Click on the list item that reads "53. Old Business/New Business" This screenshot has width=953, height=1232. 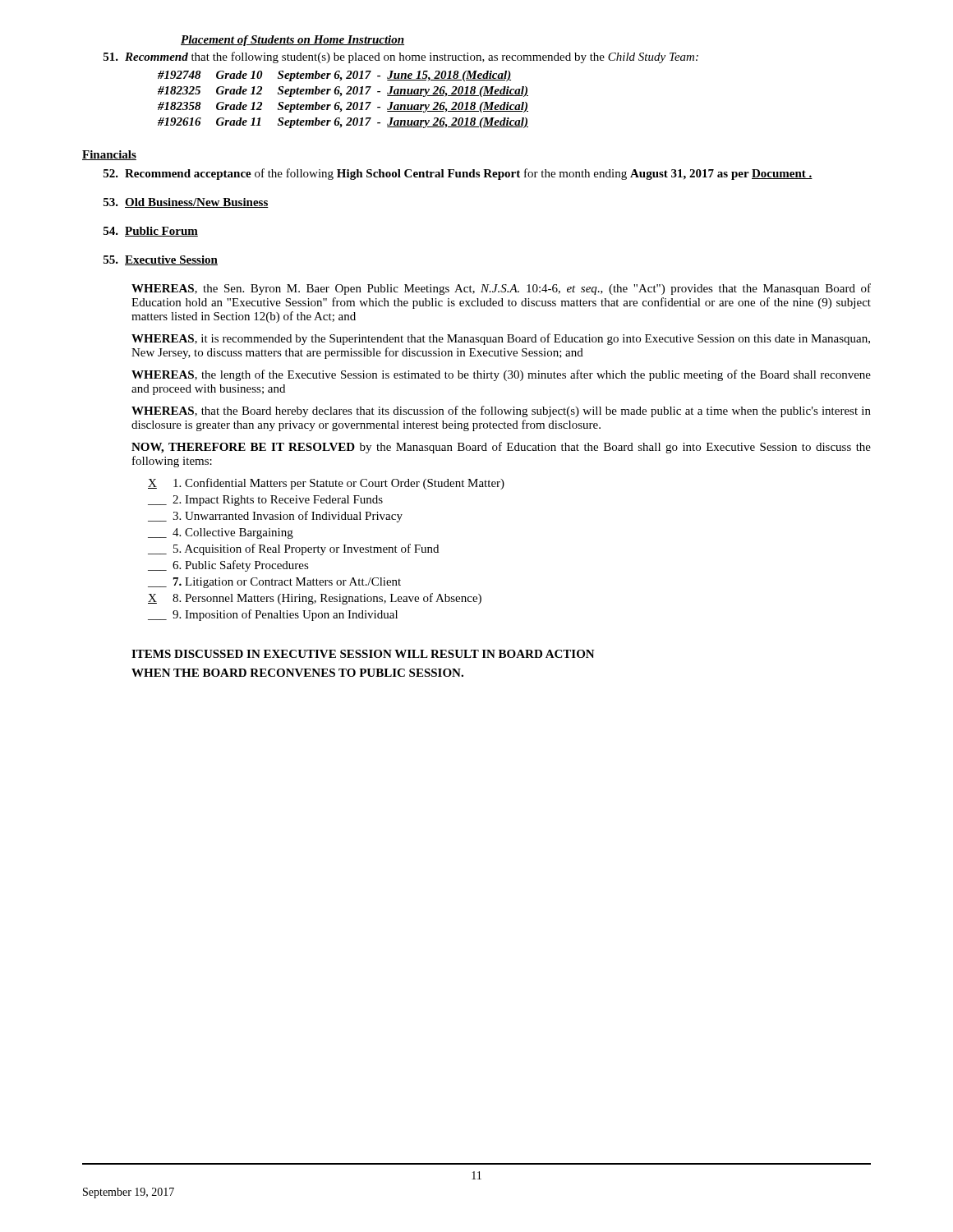coord(175,202)
